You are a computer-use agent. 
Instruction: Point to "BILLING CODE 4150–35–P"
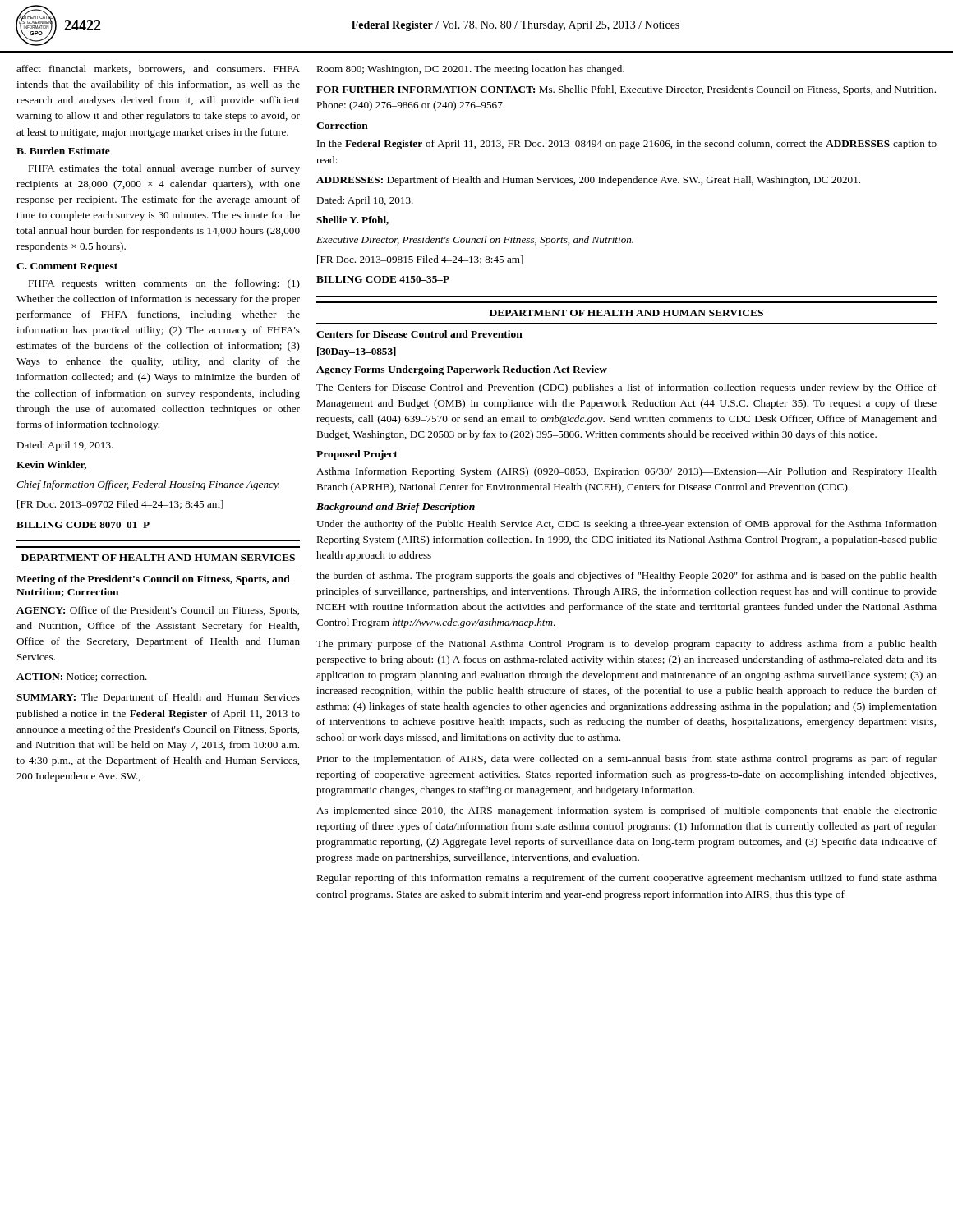click(383, 279)
